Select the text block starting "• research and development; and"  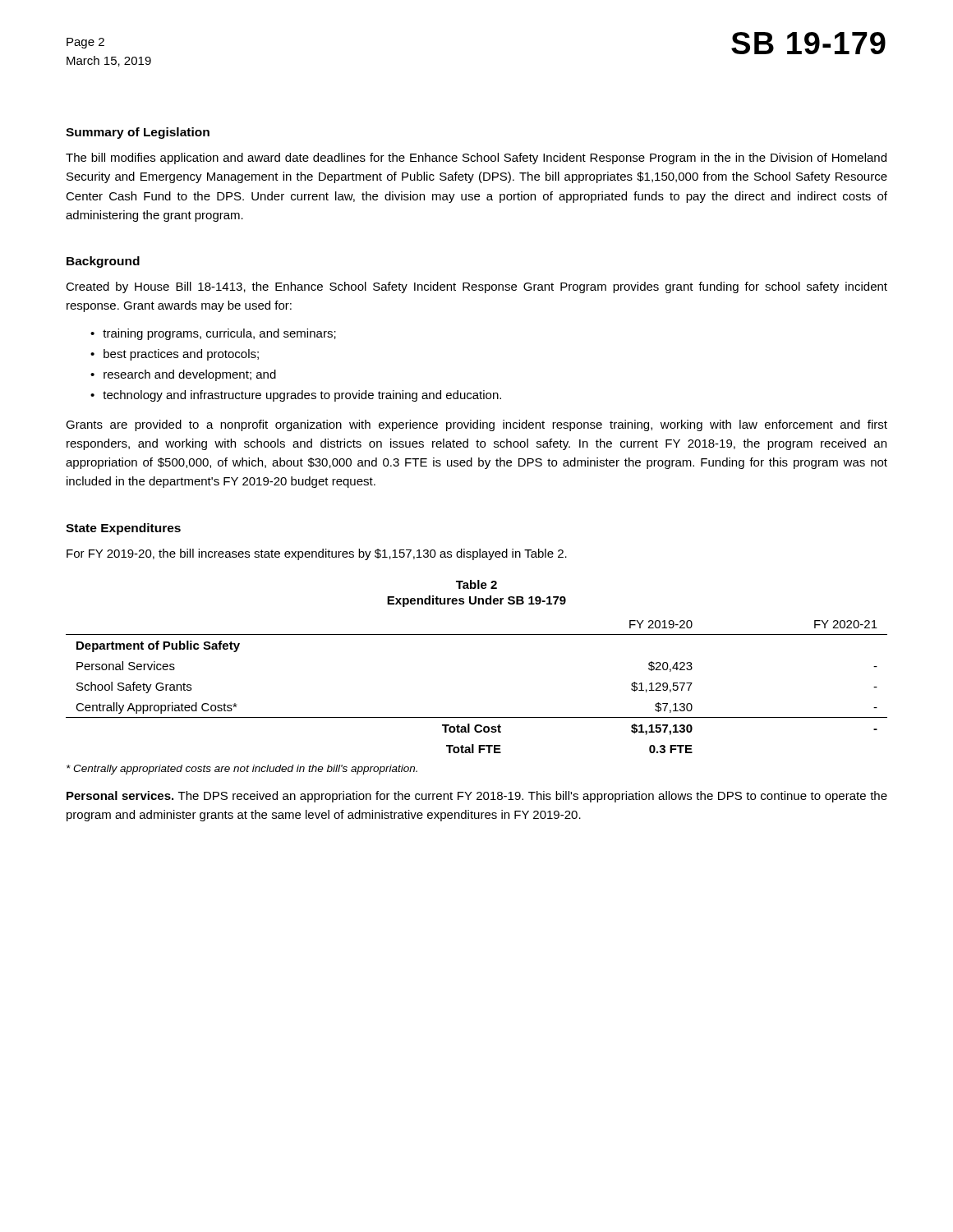pos(183,374)
